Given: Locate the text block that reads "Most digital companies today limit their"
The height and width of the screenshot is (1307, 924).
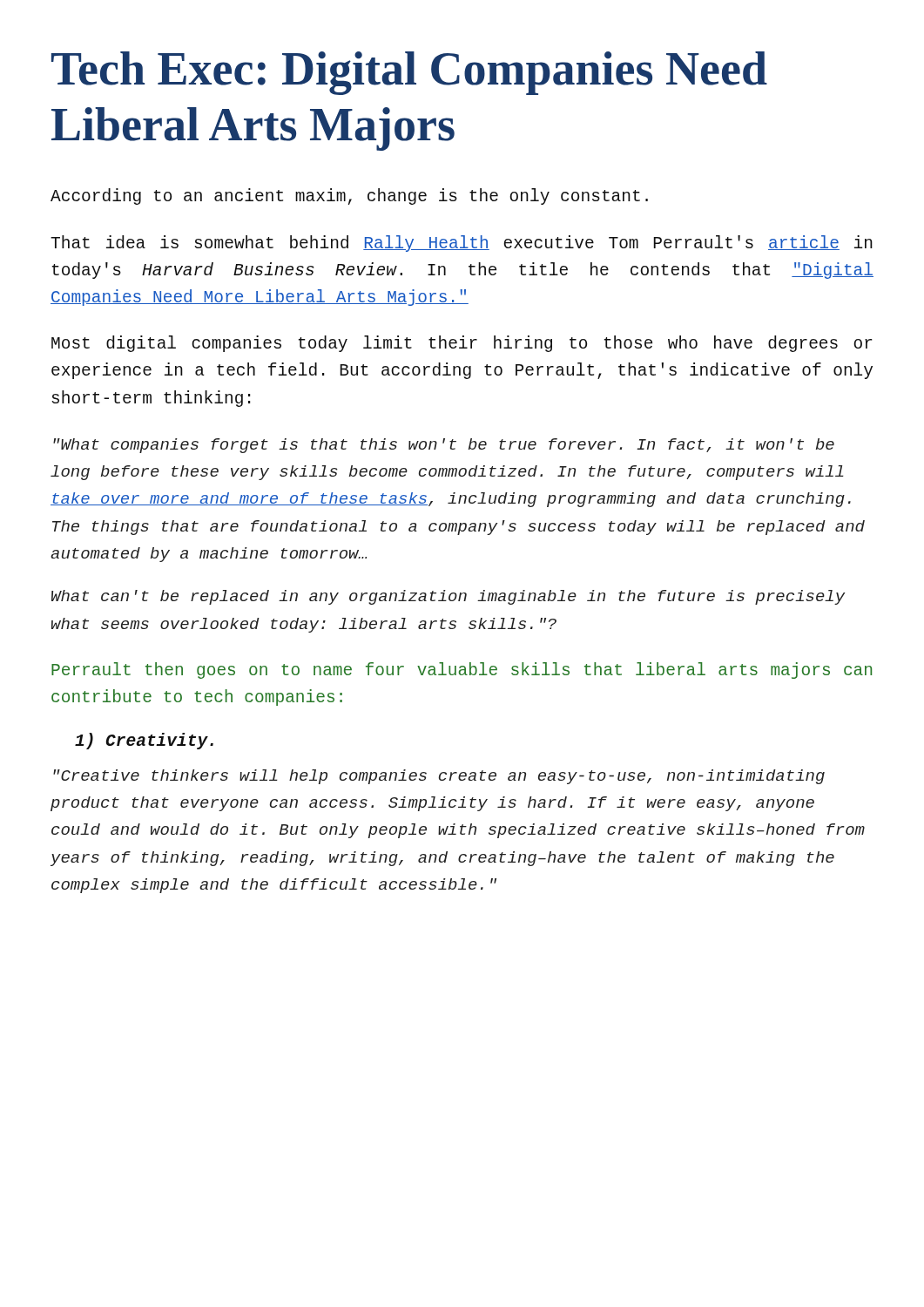Looking at the screenshot, I should click(462, 372).
